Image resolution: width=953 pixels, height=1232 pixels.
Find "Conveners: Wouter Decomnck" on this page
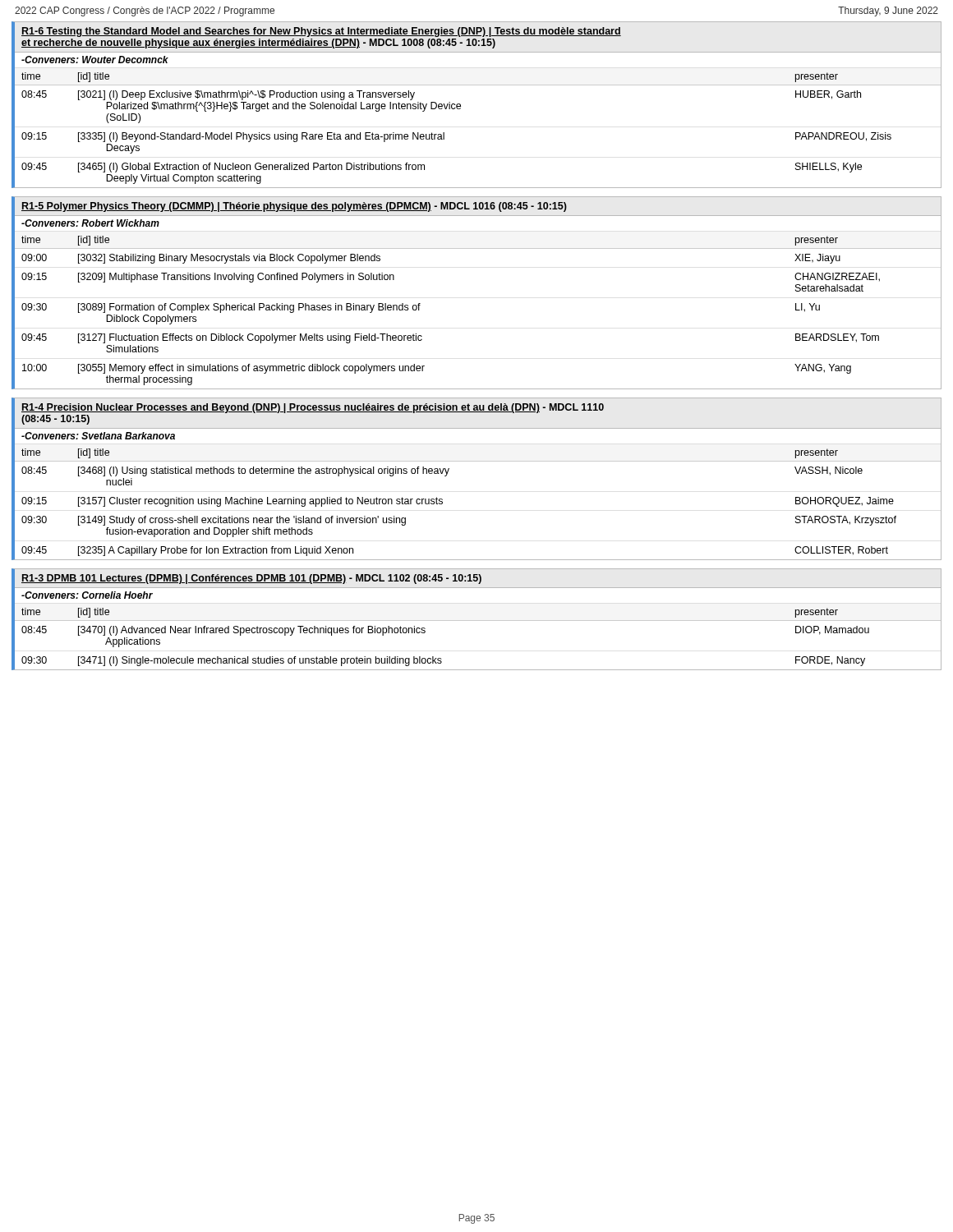tap(95, 60)
